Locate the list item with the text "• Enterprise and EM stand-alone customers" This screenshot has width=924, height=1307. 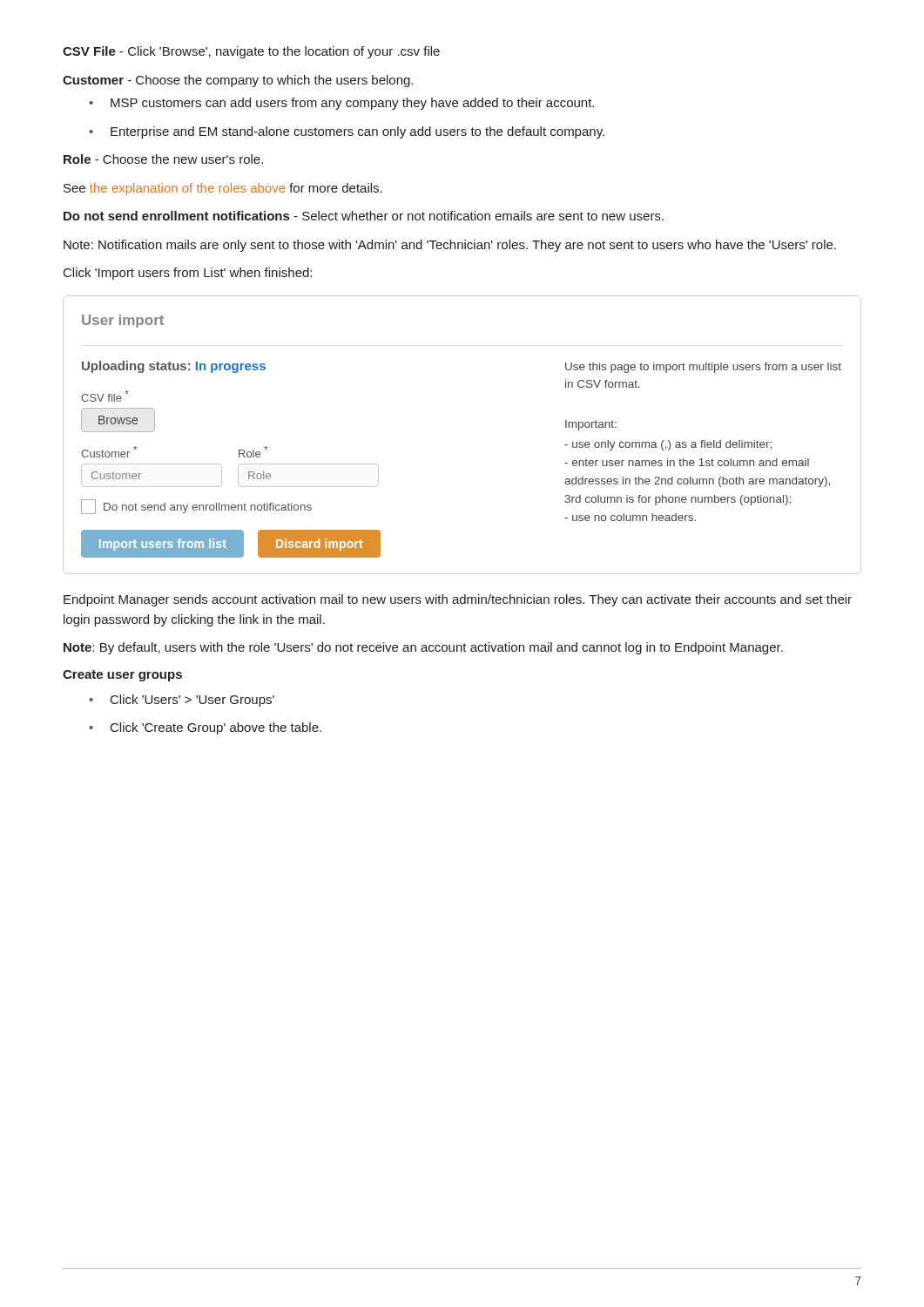click(x=347, y=131)
